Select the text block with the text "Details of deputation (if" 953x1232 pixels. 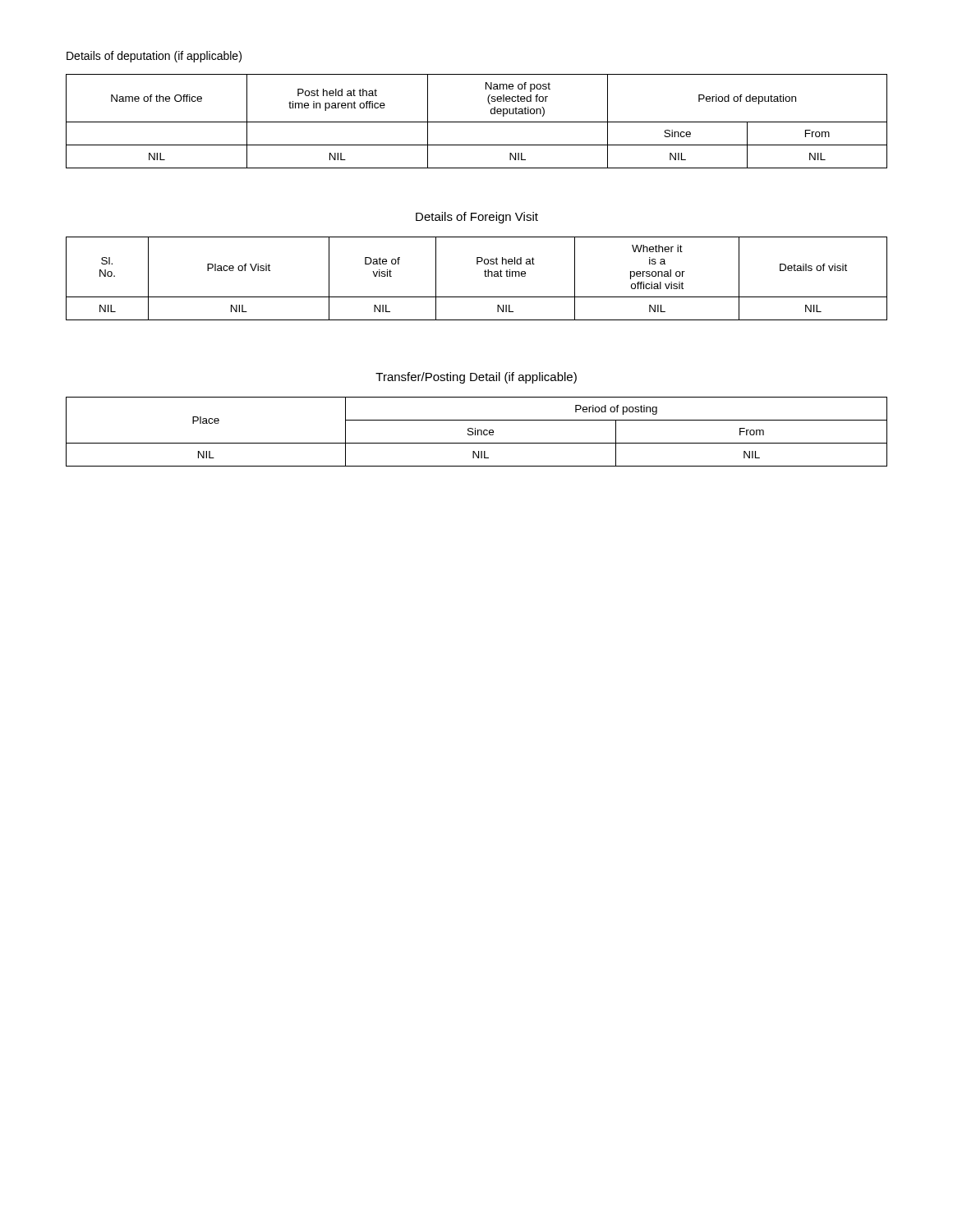[x=154, y=56]
